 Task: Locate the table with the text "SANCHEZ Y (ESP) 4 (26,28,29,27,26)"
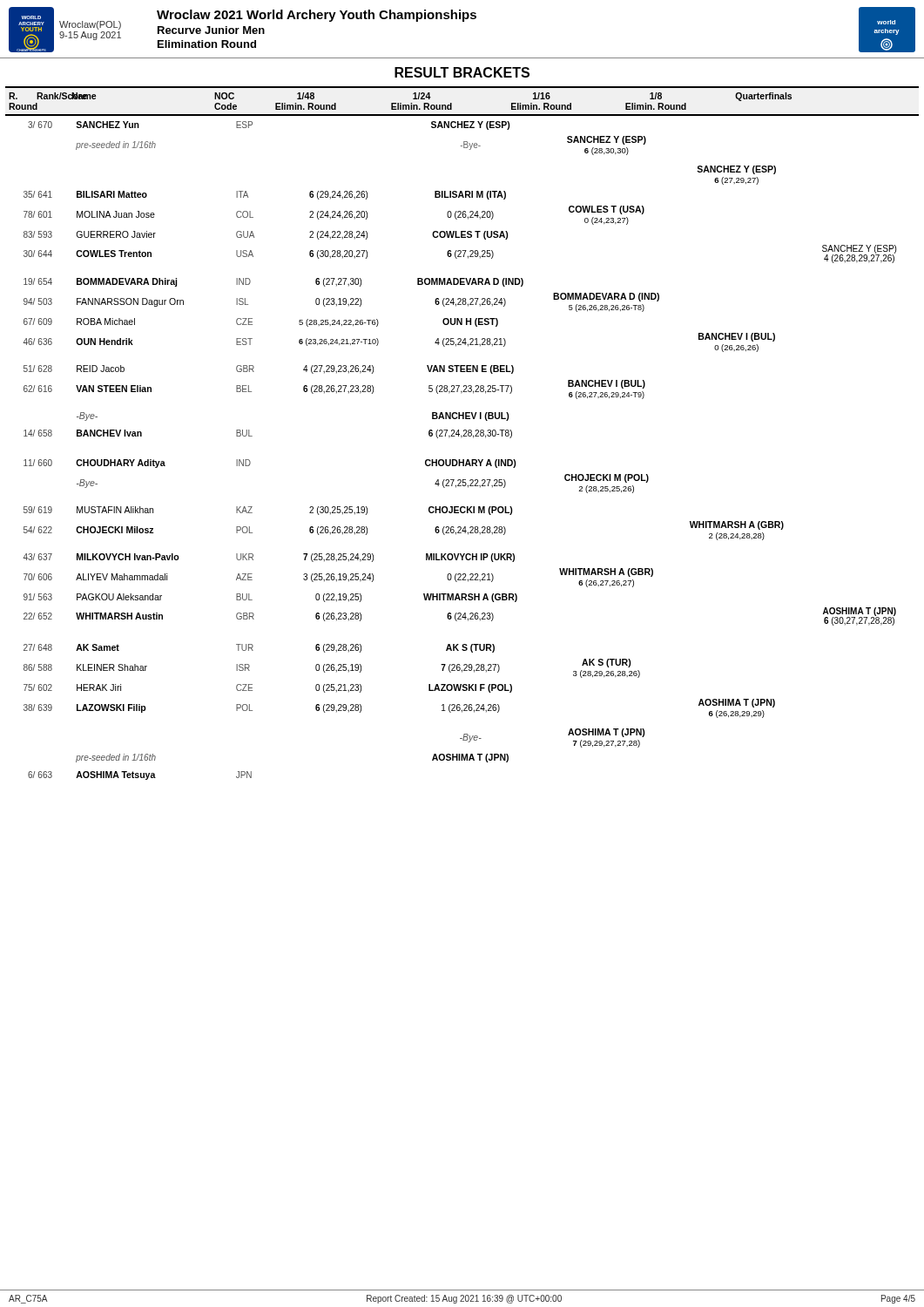pyautogui.click(x=462, y=450)
